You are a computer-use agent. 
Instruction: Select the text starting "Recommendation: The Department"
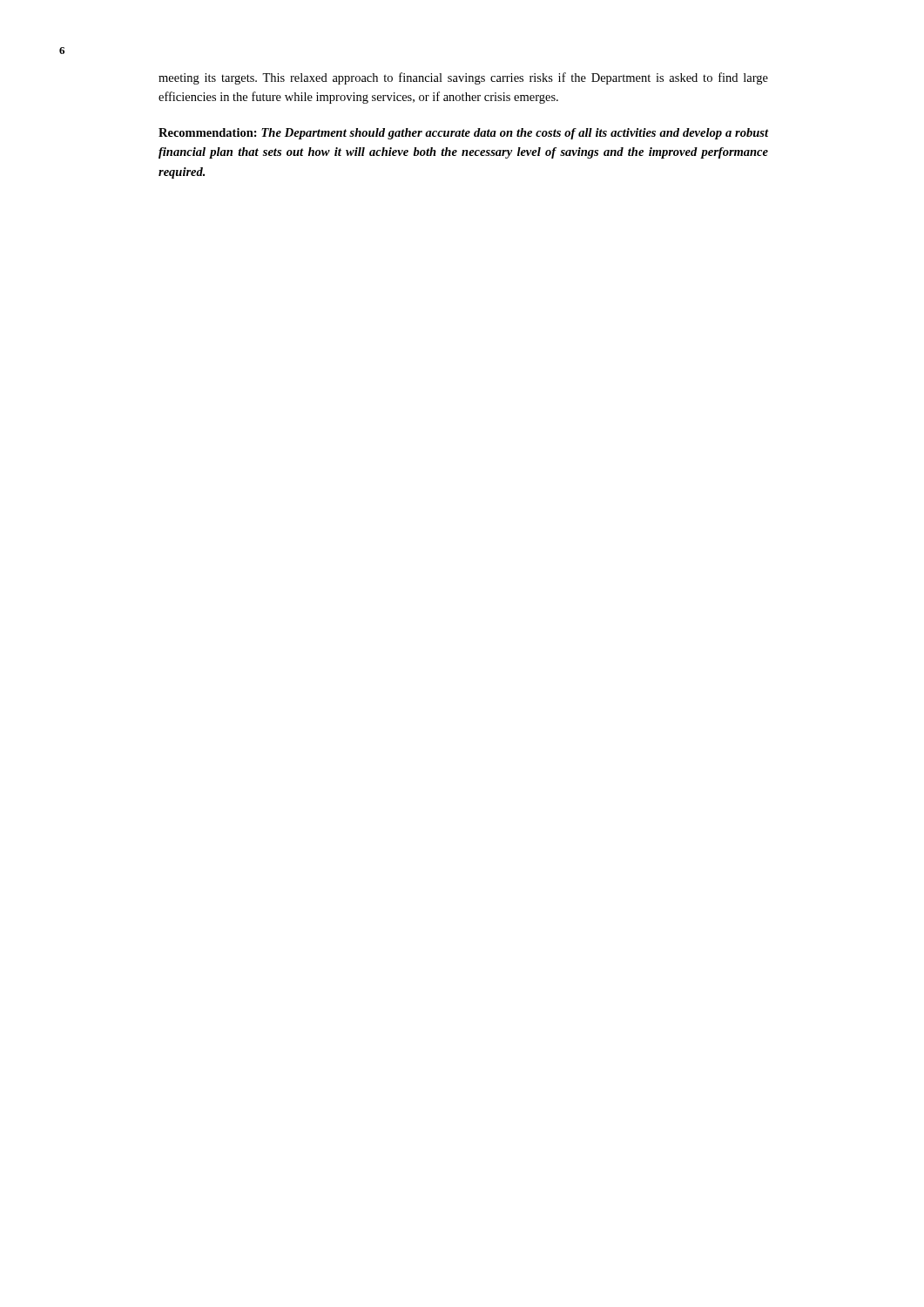tap(463, 152)
